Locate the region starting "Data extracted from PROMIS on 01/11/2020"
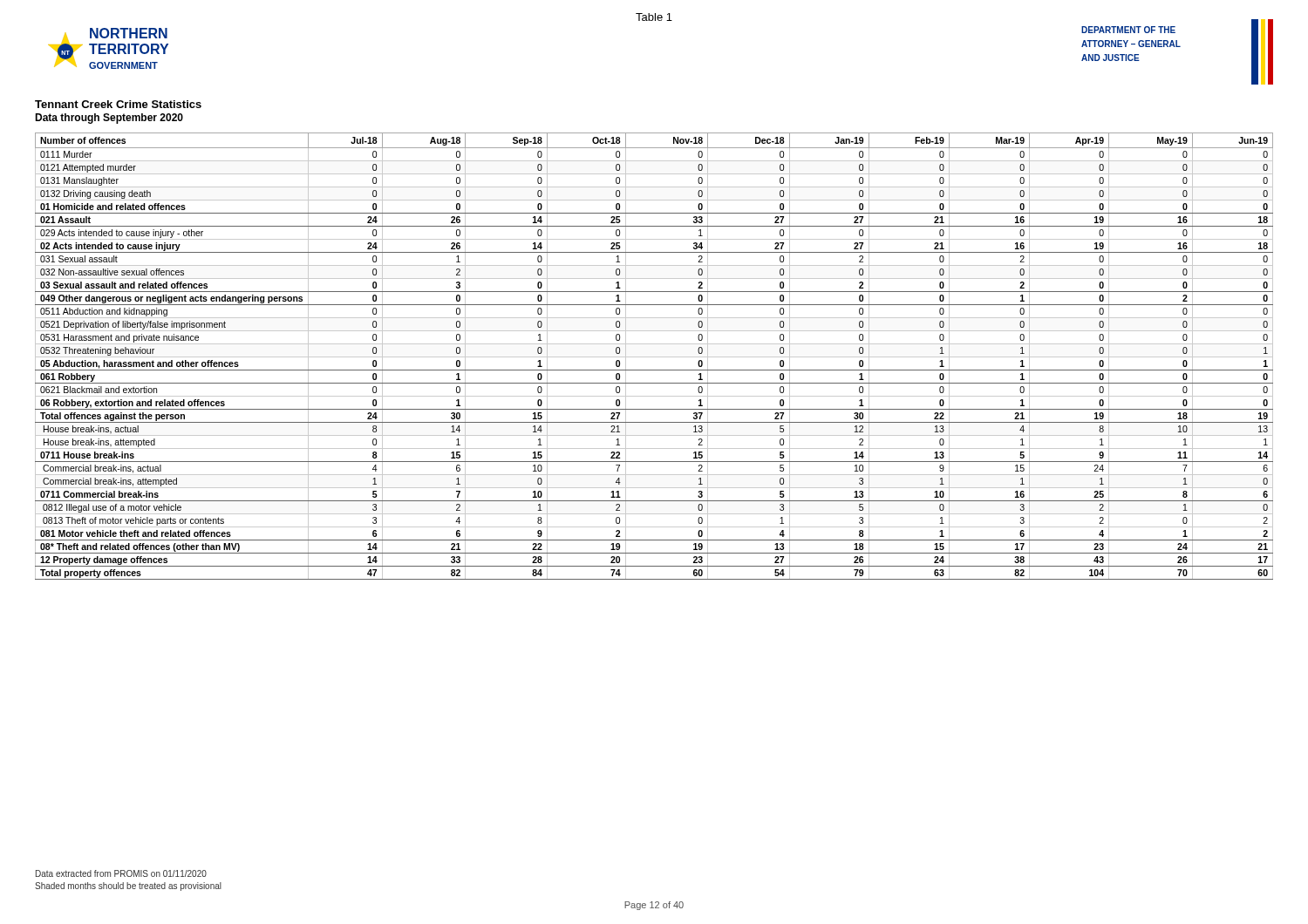This screenshot has width=1308, height=924. coord(121,874)
